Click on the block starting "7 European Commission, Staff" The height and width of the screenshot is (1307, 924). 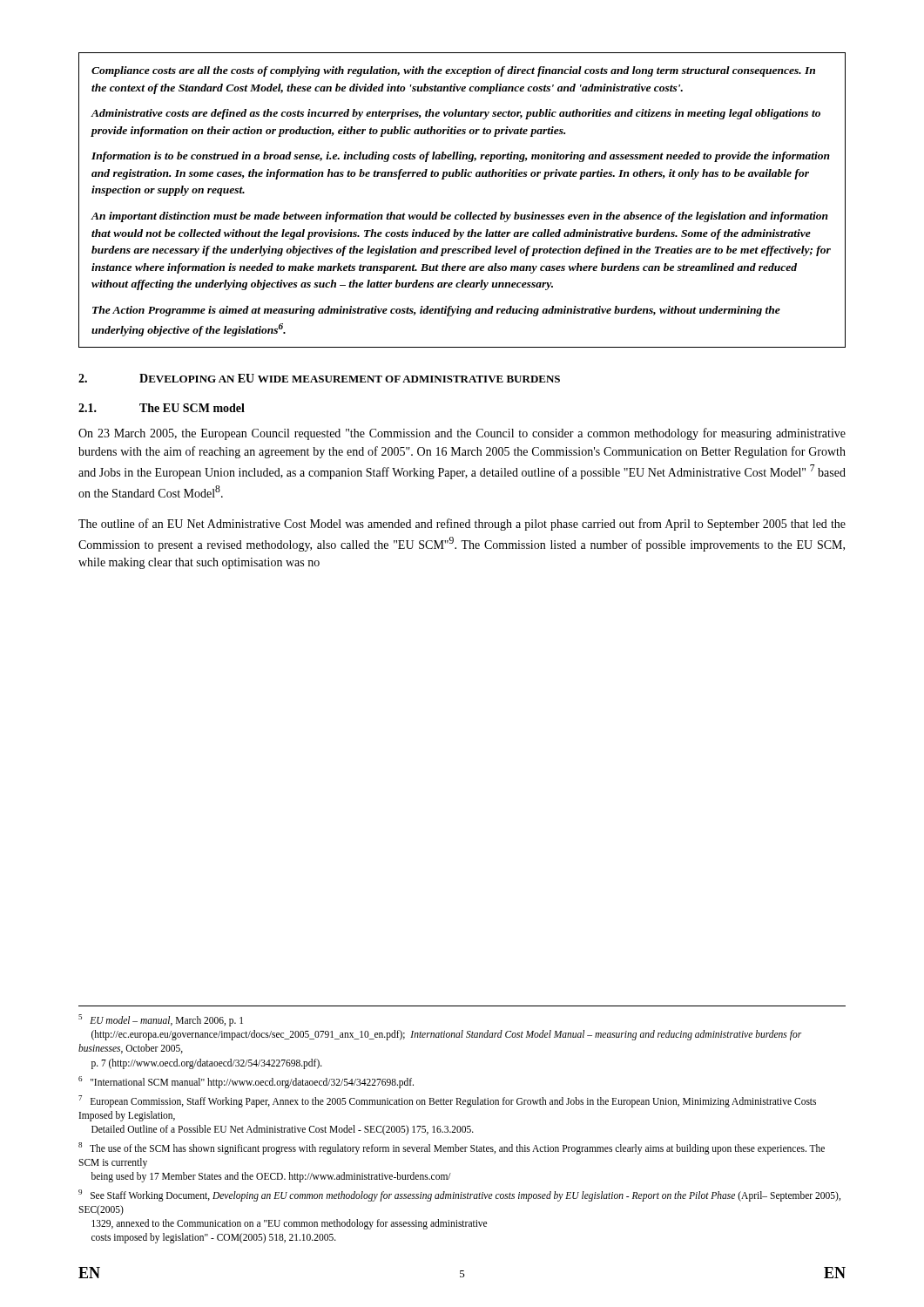click(447, 1114)
